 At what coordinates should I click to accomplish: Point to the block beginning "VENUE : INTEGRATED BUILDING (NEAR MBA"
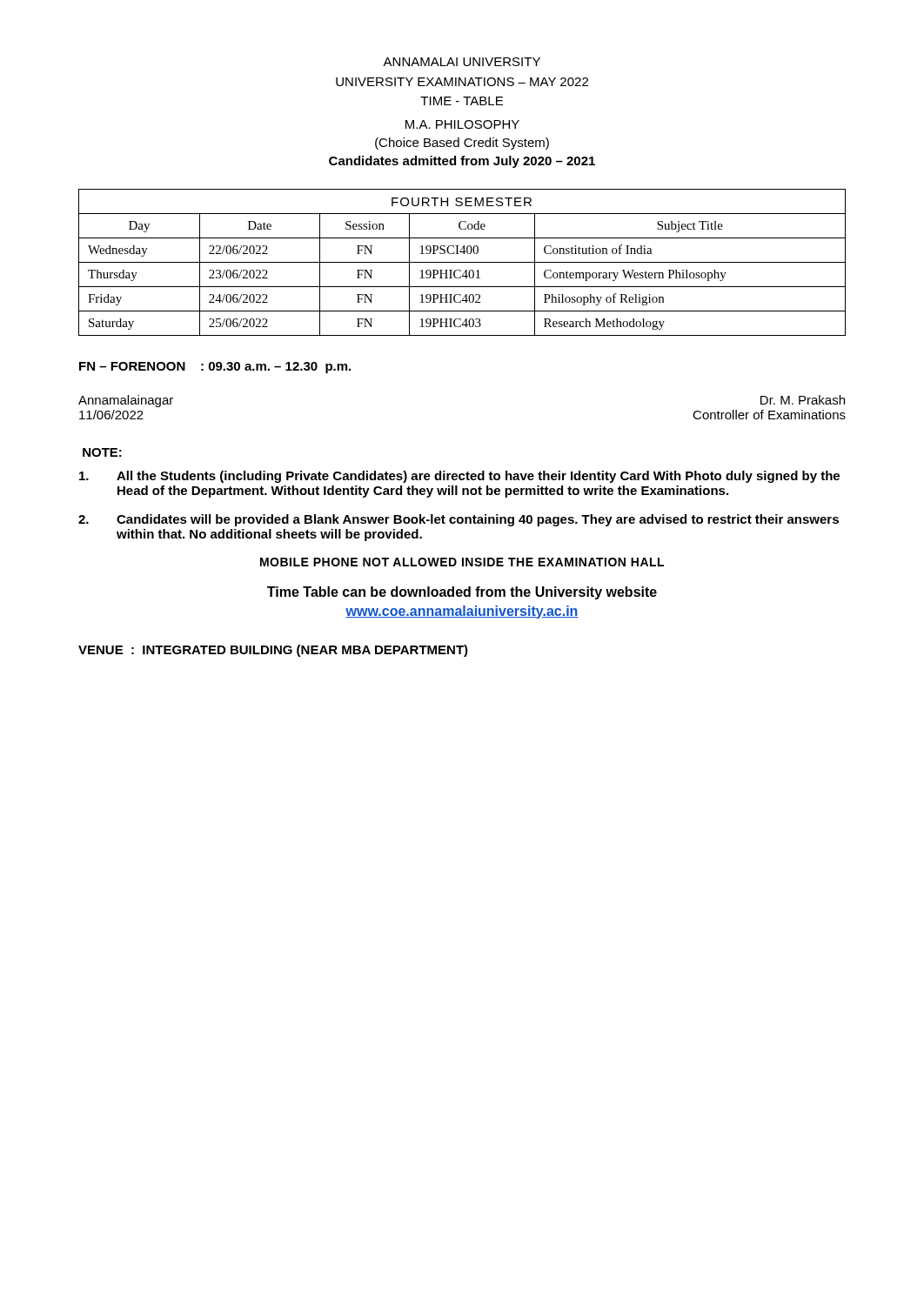273,649
